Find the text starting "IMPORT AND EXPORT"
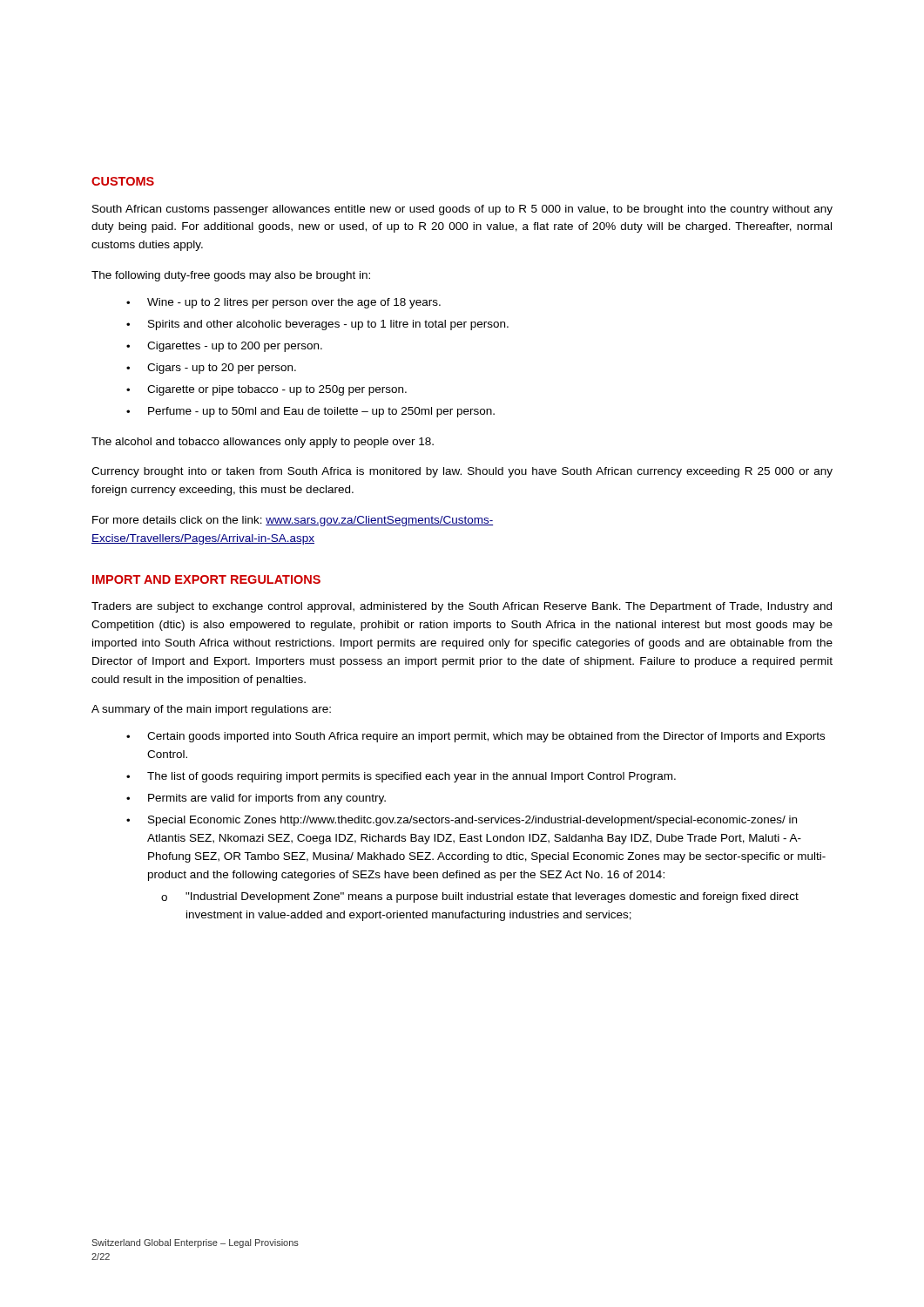 tap(206, 579)
